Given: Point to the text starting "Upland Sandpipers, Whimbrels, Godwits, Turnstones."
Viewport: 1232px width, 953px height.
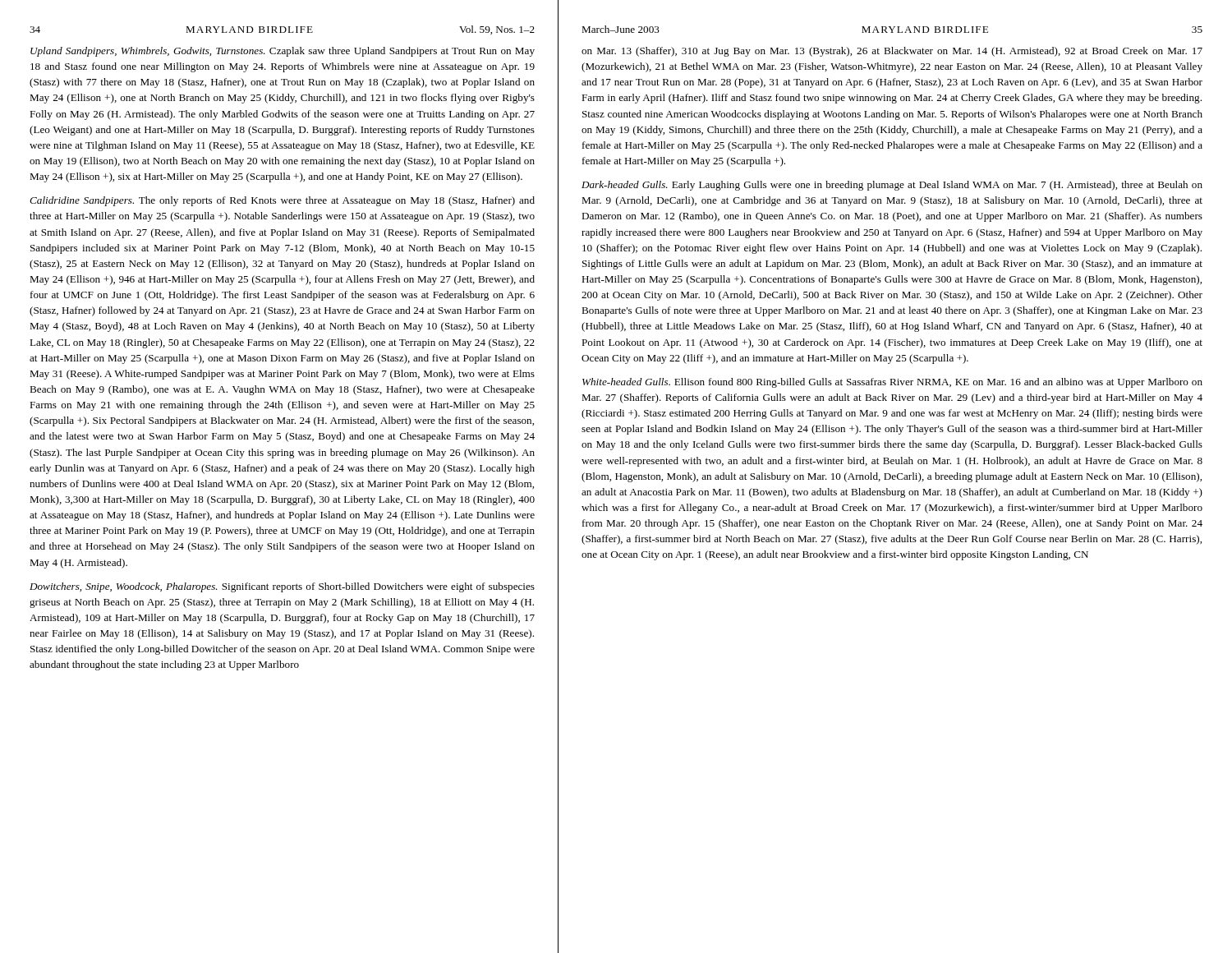Looking at the screenshot, I should 282,113.
